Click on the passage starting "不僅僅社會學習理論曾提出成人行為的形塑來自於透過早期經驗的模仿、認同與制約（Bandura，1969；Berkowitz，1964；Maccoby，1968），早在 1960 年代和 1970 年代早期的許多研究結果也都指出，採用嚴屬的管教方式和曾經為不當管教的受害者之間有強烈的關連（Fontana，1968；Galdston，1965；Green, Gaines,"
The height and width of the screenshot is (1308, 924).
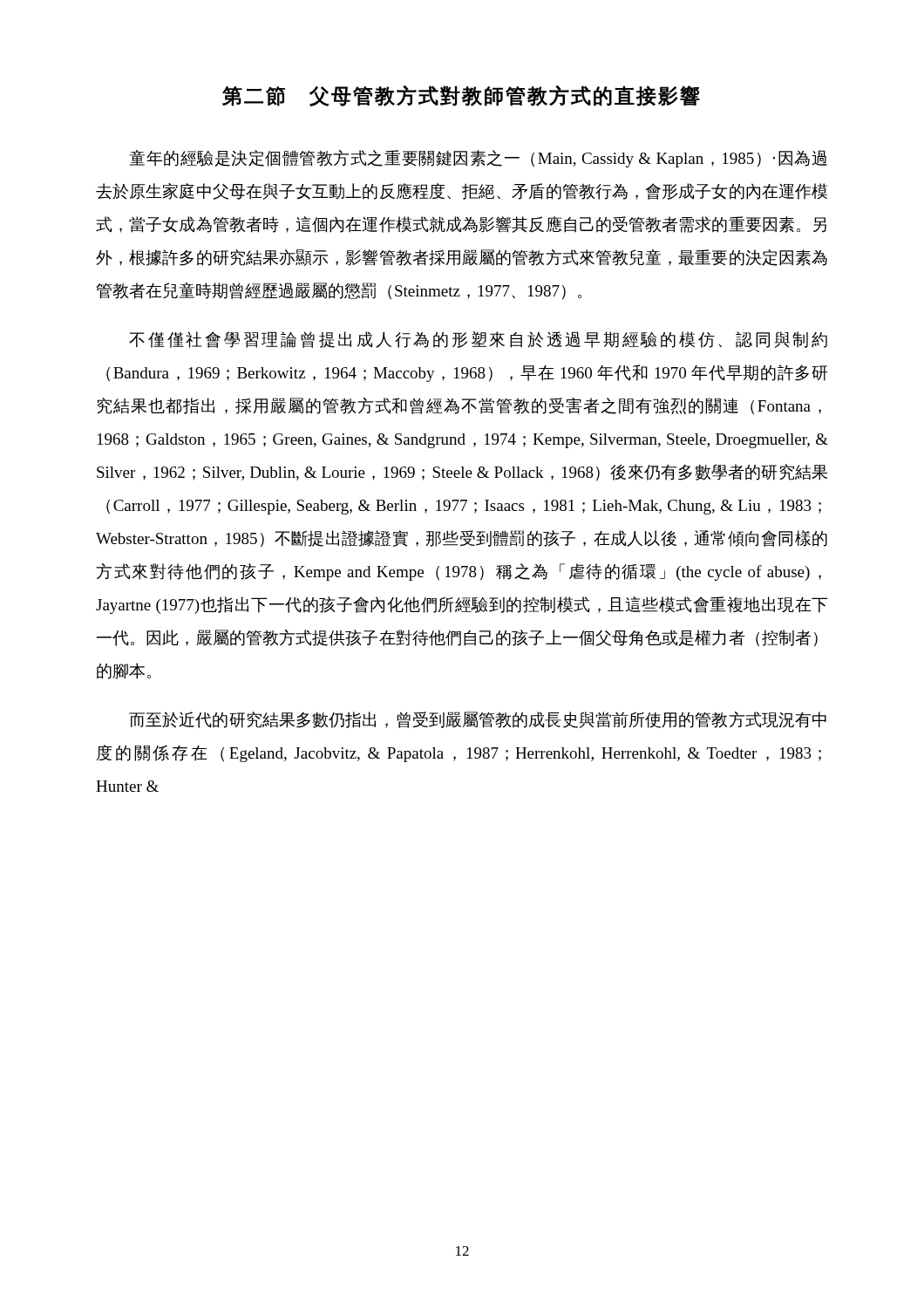tap(462, 505)
